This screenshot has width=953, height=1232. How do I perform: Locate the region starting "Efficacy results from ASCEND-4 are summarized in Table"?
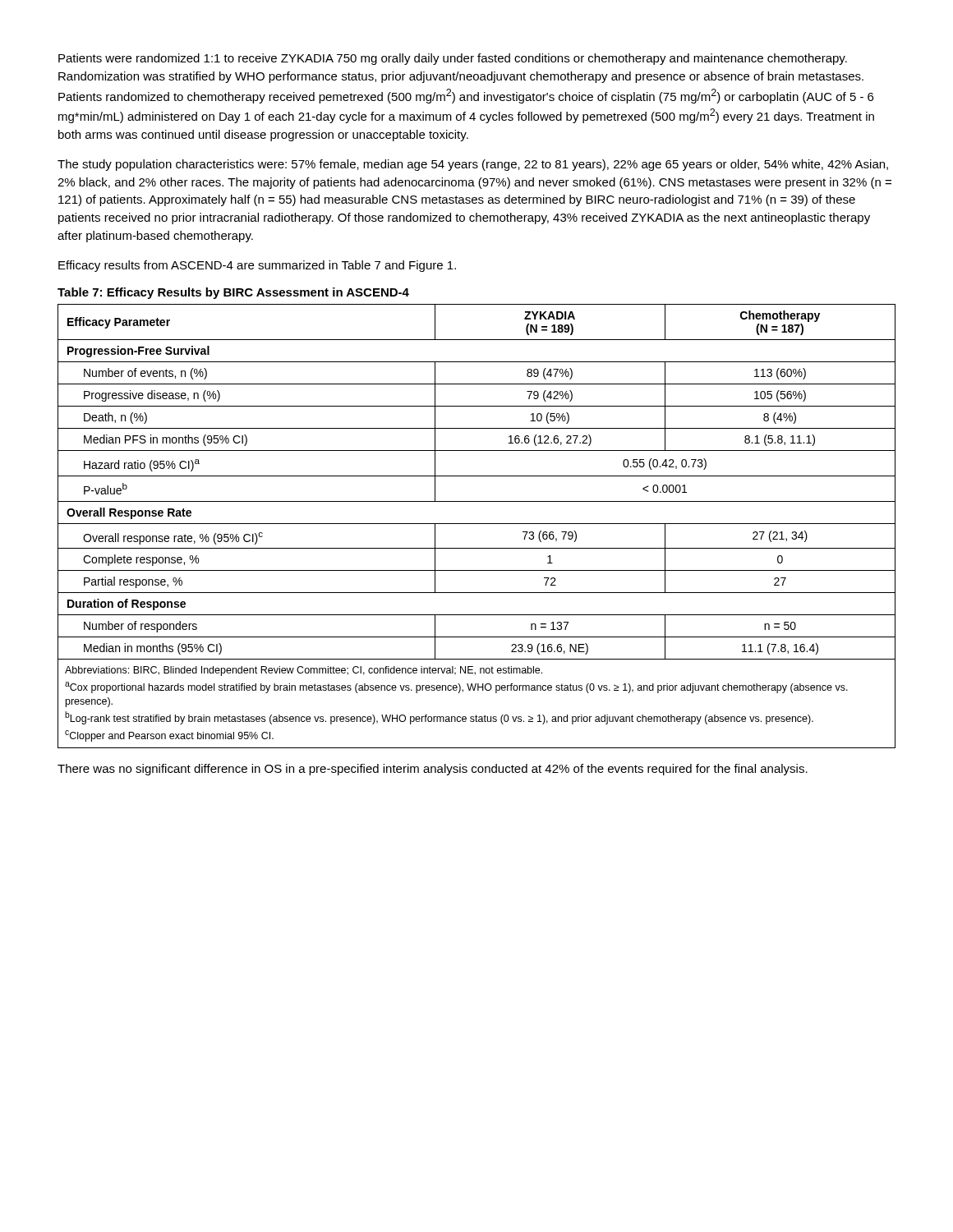[x=257, y=264]
